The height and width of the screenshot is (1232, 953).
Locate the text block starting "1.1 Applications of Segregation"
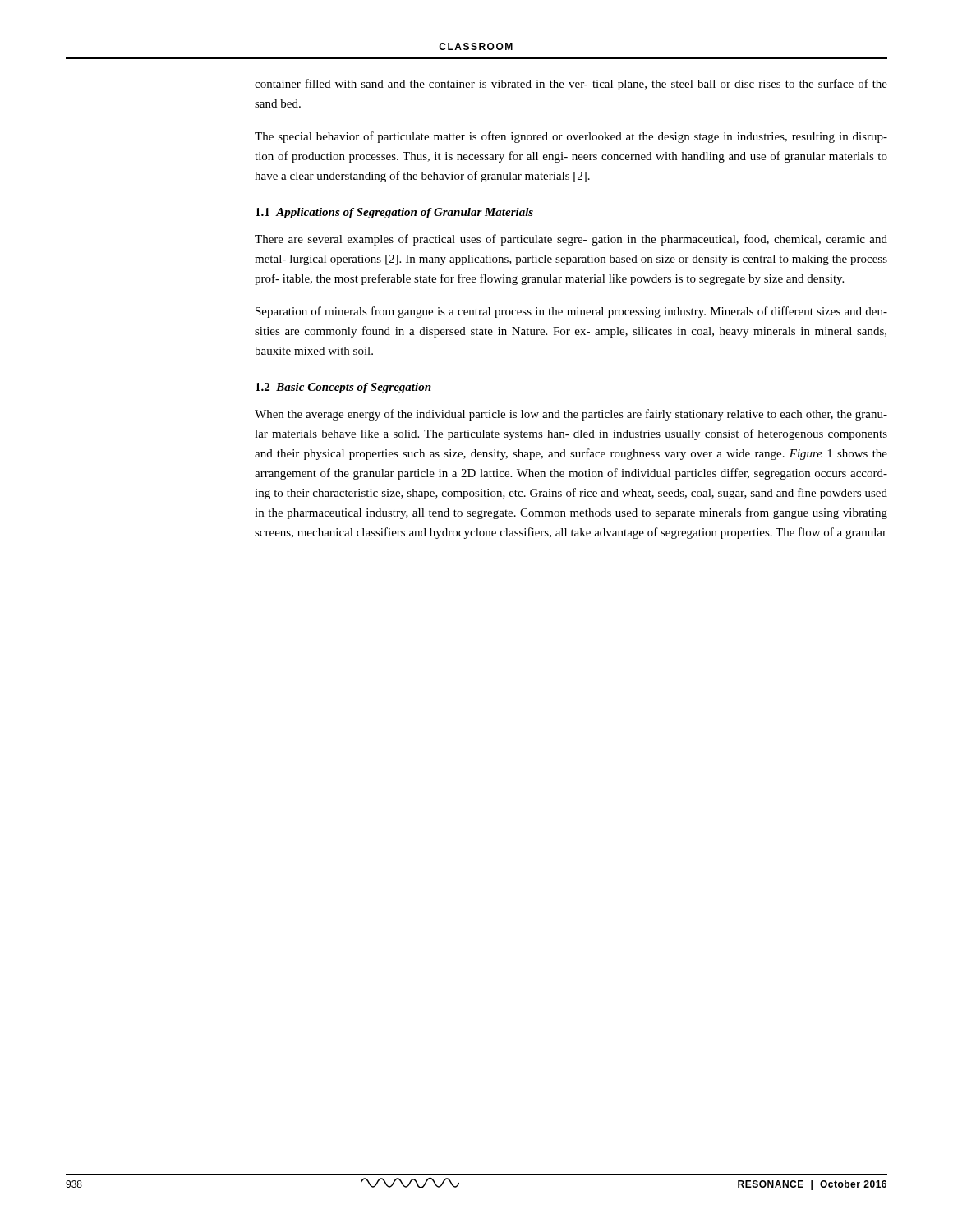[394, 212]
